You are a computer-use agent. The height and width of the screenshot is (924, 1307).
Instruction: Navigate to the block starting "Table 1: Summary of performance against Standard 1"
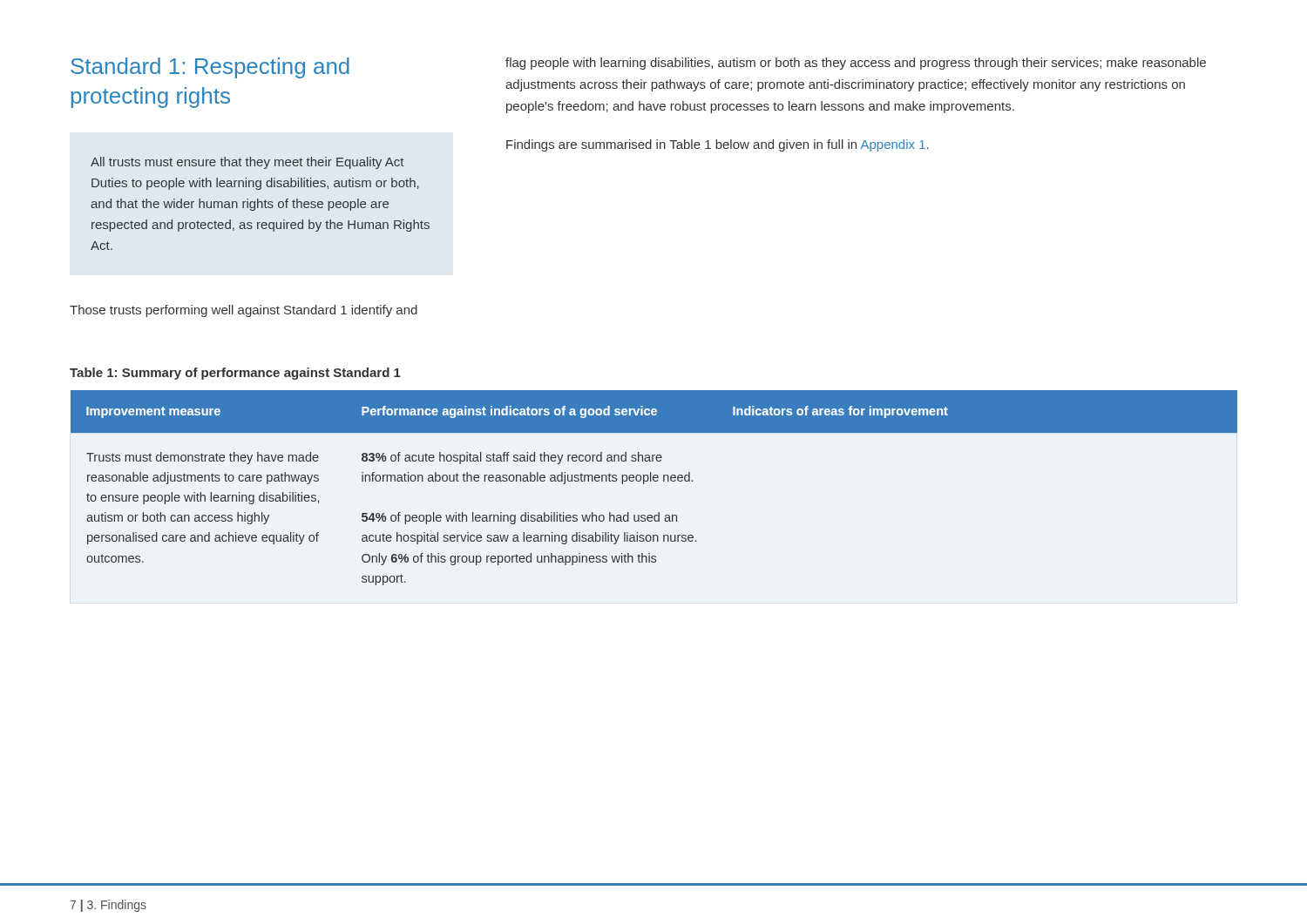coord(235,374)
